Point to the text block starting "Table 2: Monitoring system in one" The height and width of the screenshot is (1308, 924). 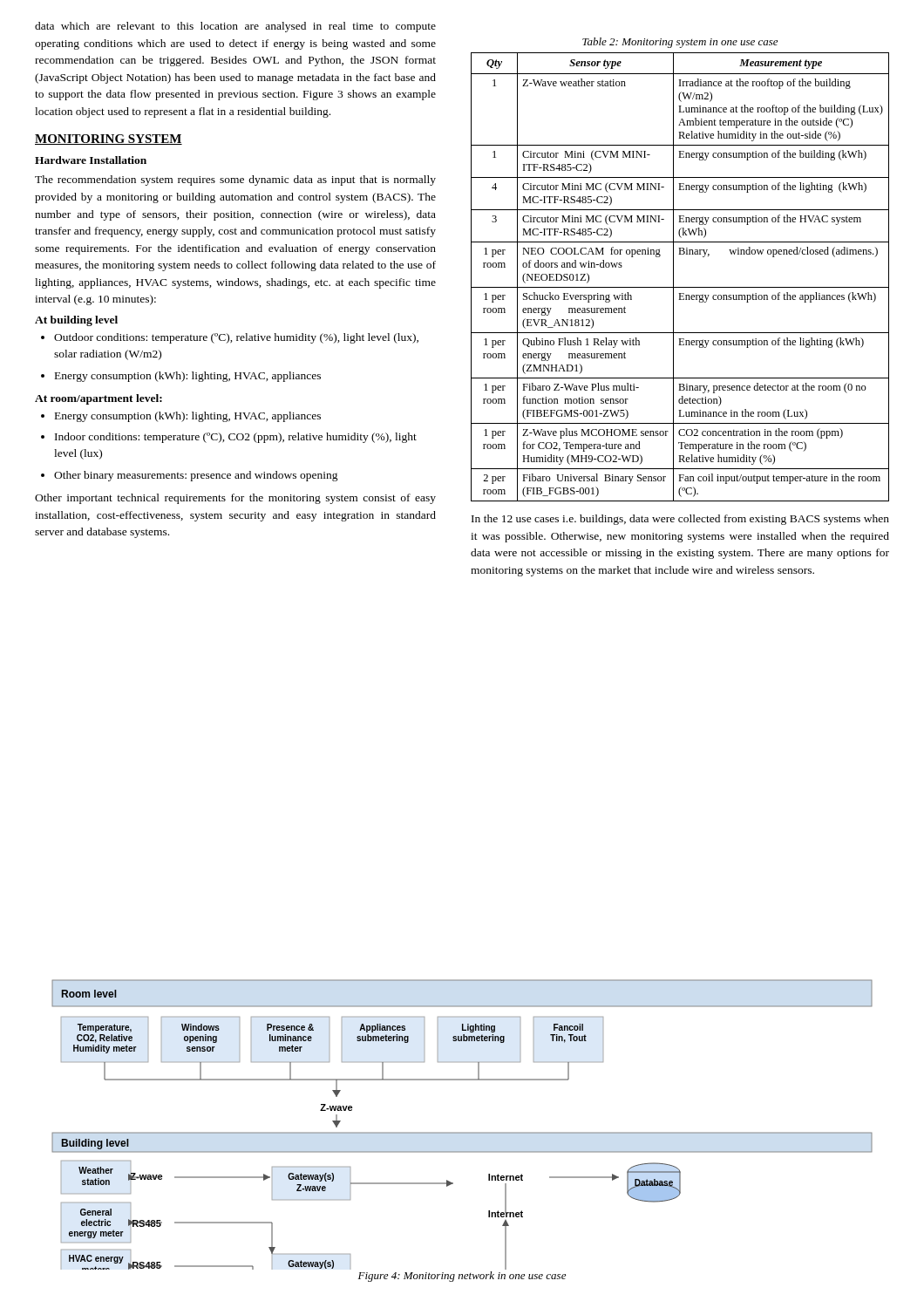pyautogui.click(x=680, y=41)
